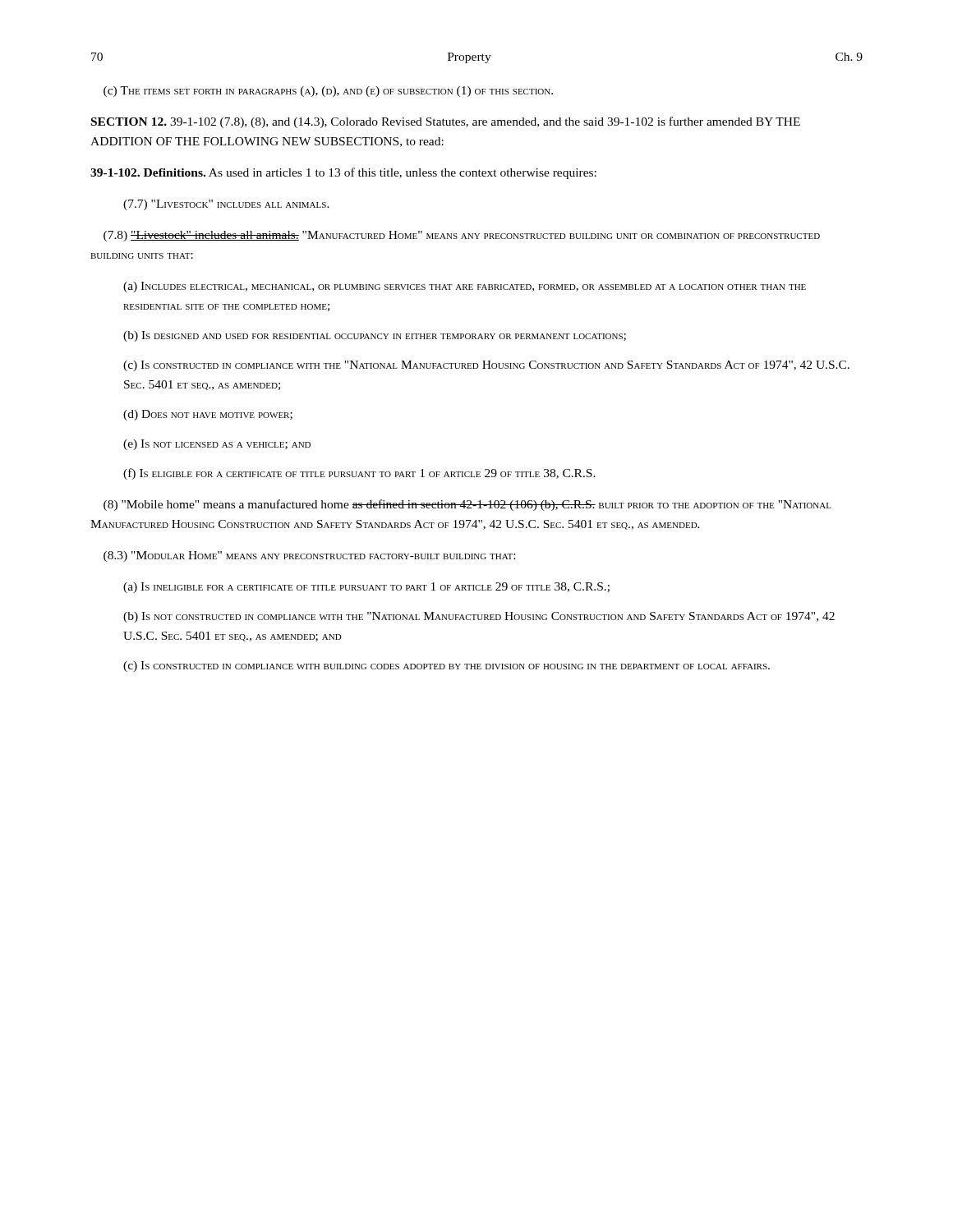Locate the block starting "(d) Does not"

(208, 415)
